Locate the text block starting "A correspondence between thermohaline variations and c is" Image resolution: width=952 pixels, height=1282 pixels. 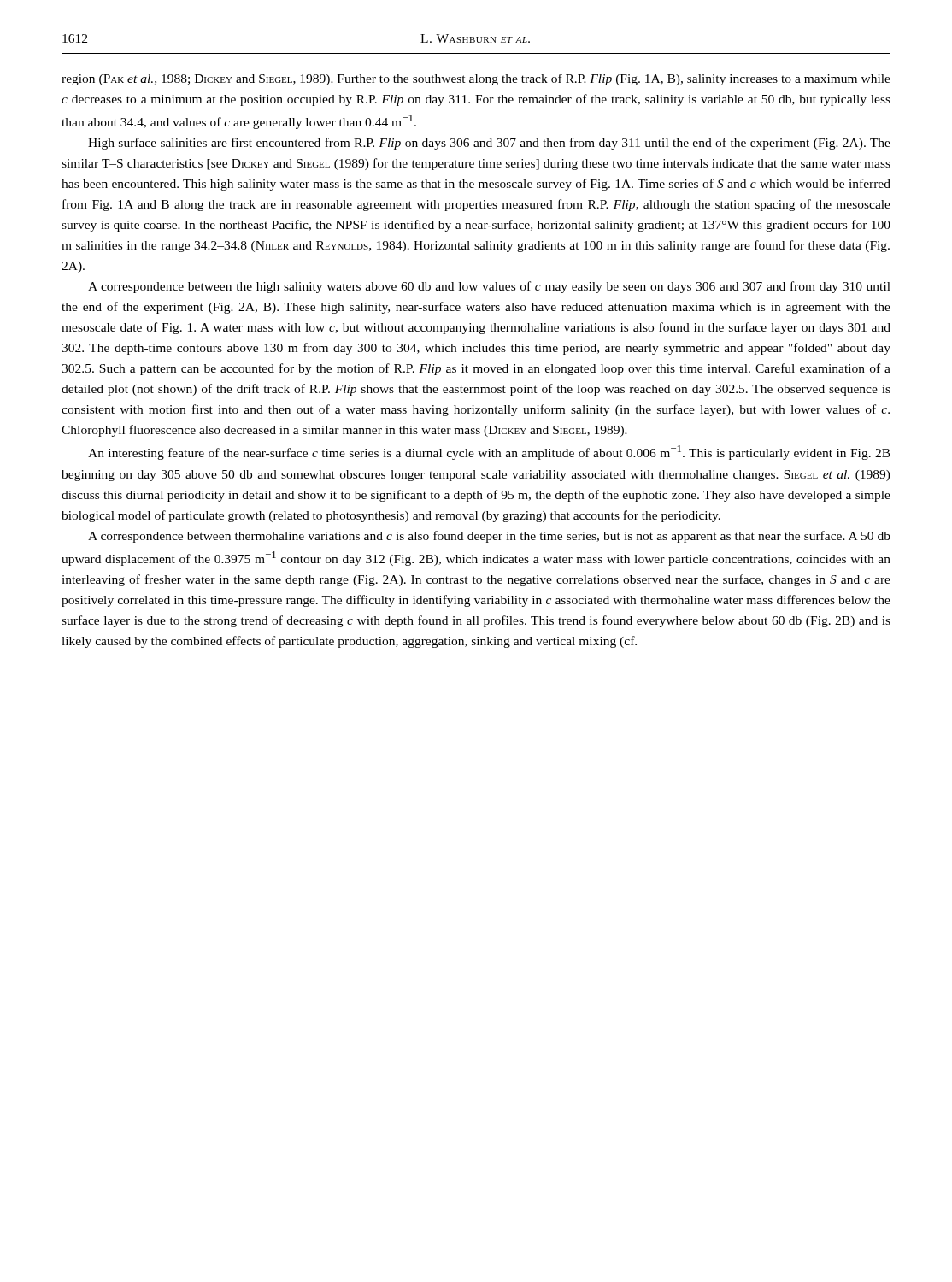click(x=476, y=588)
